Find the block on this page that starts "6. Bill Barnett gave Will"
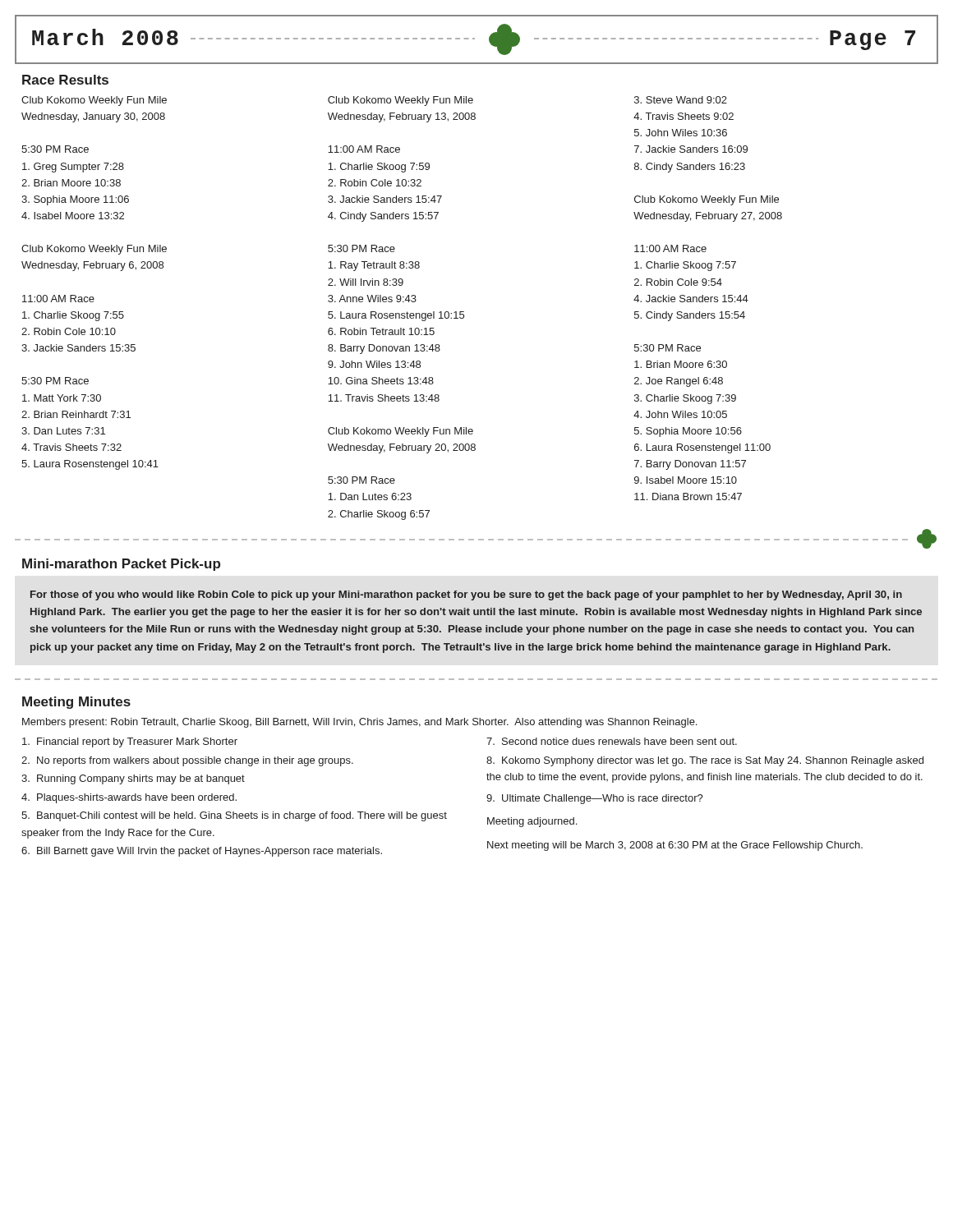 [x=202, y=851]
